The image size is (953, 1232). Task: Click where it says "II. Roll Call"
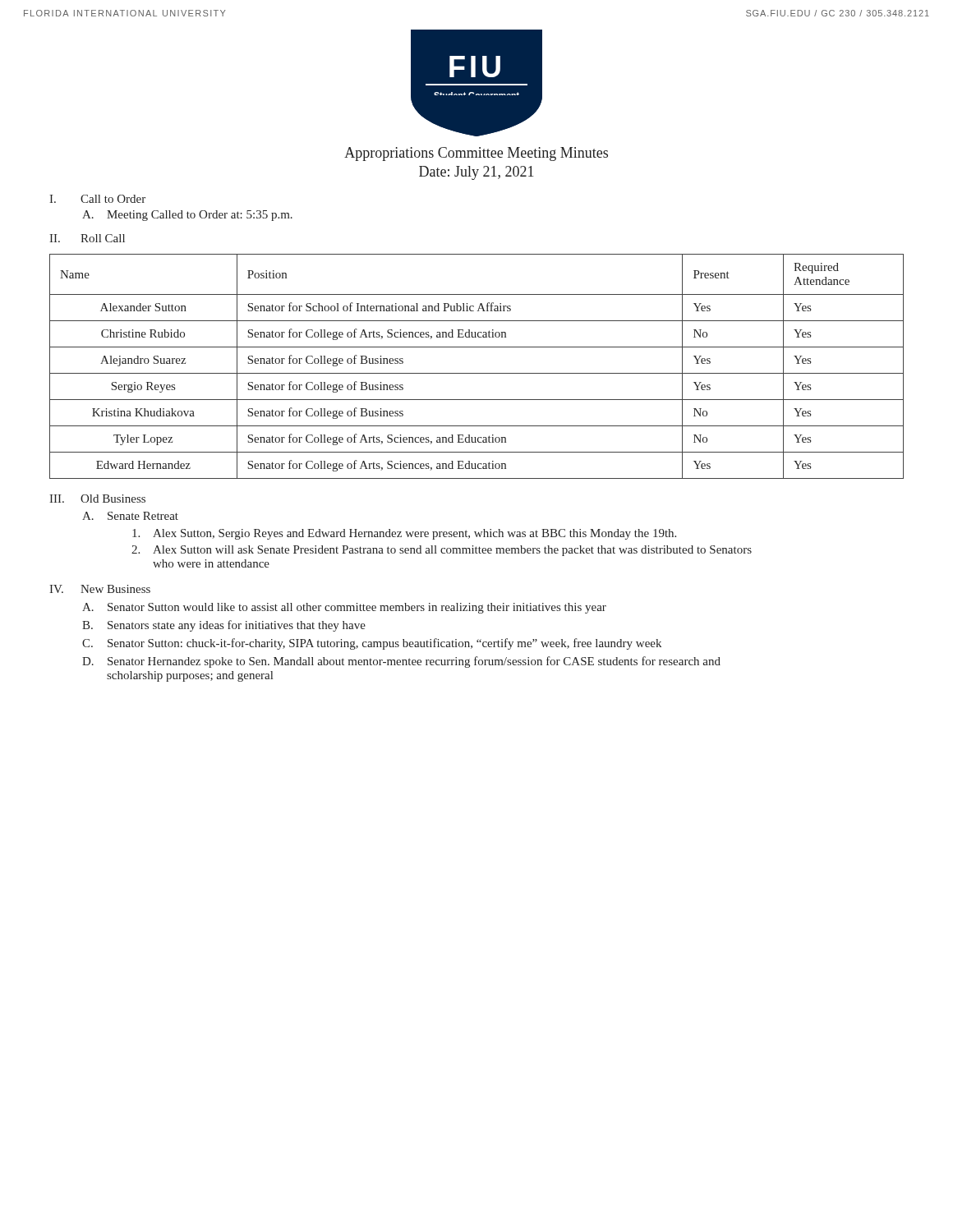87,239
